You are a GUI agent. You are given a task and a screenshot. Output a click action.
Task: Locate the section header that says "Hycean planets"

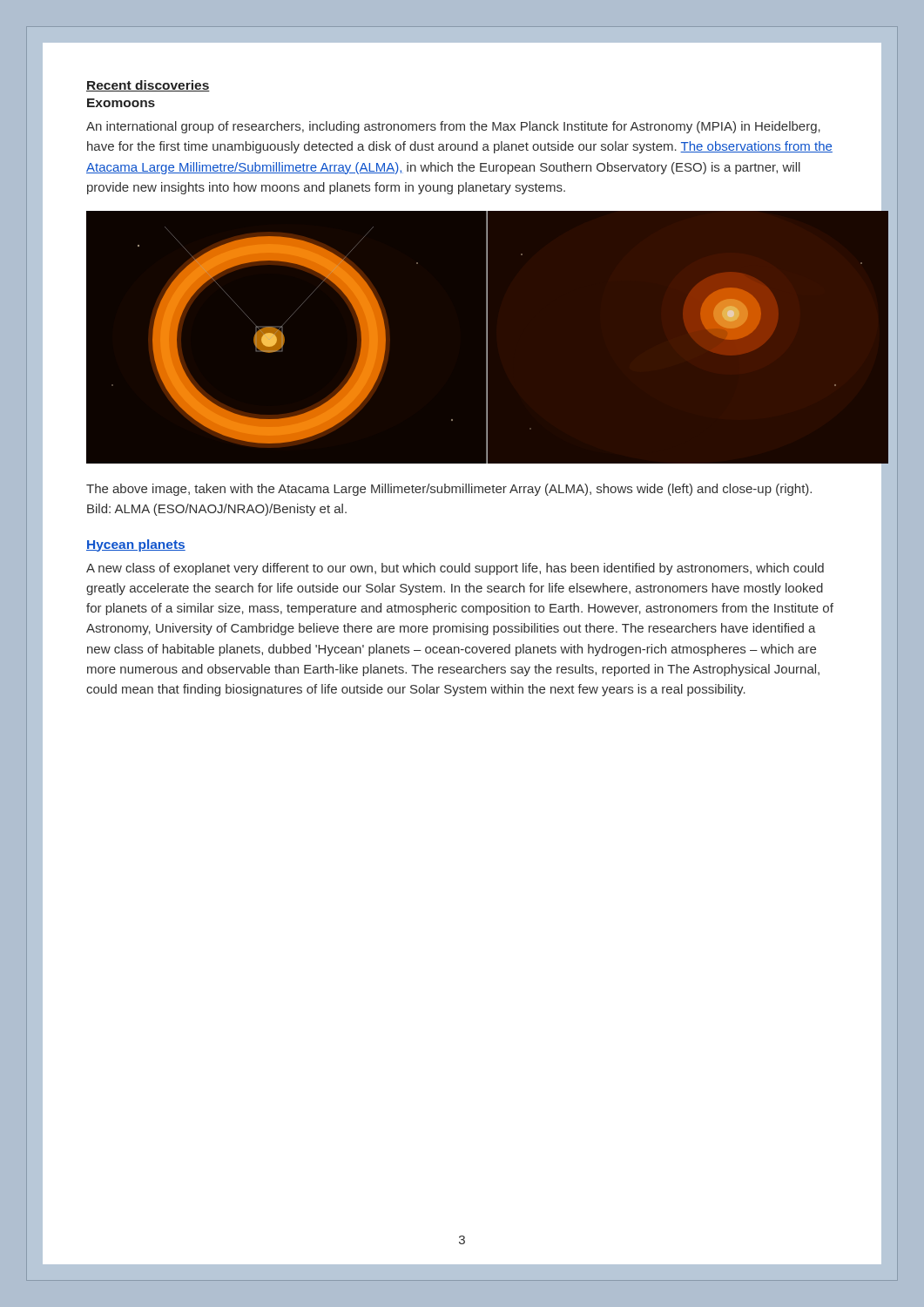(x=136, y=544)
